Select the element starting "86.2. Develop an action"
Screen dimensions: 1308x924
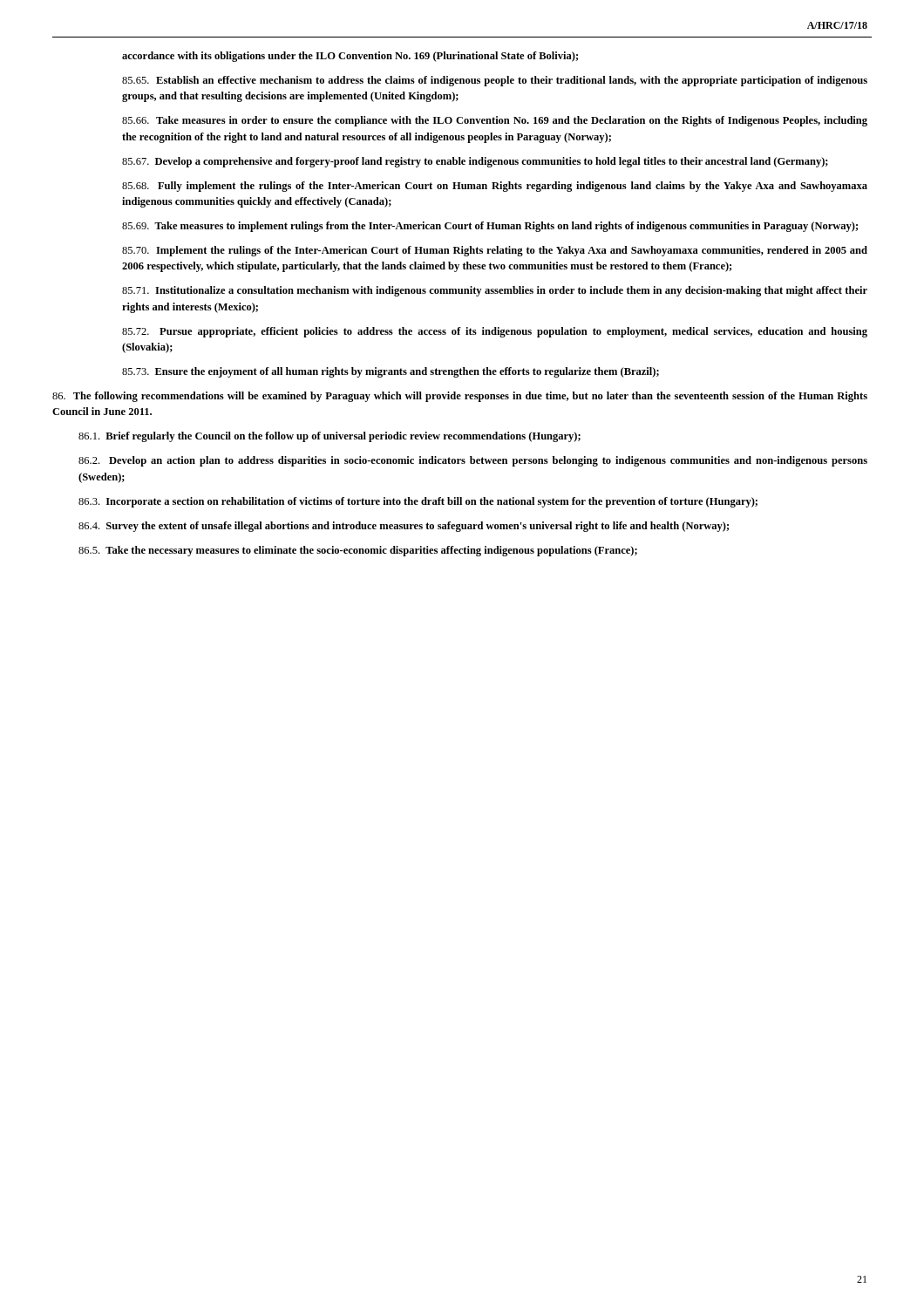pyautogui.click(x=473, y=469)
